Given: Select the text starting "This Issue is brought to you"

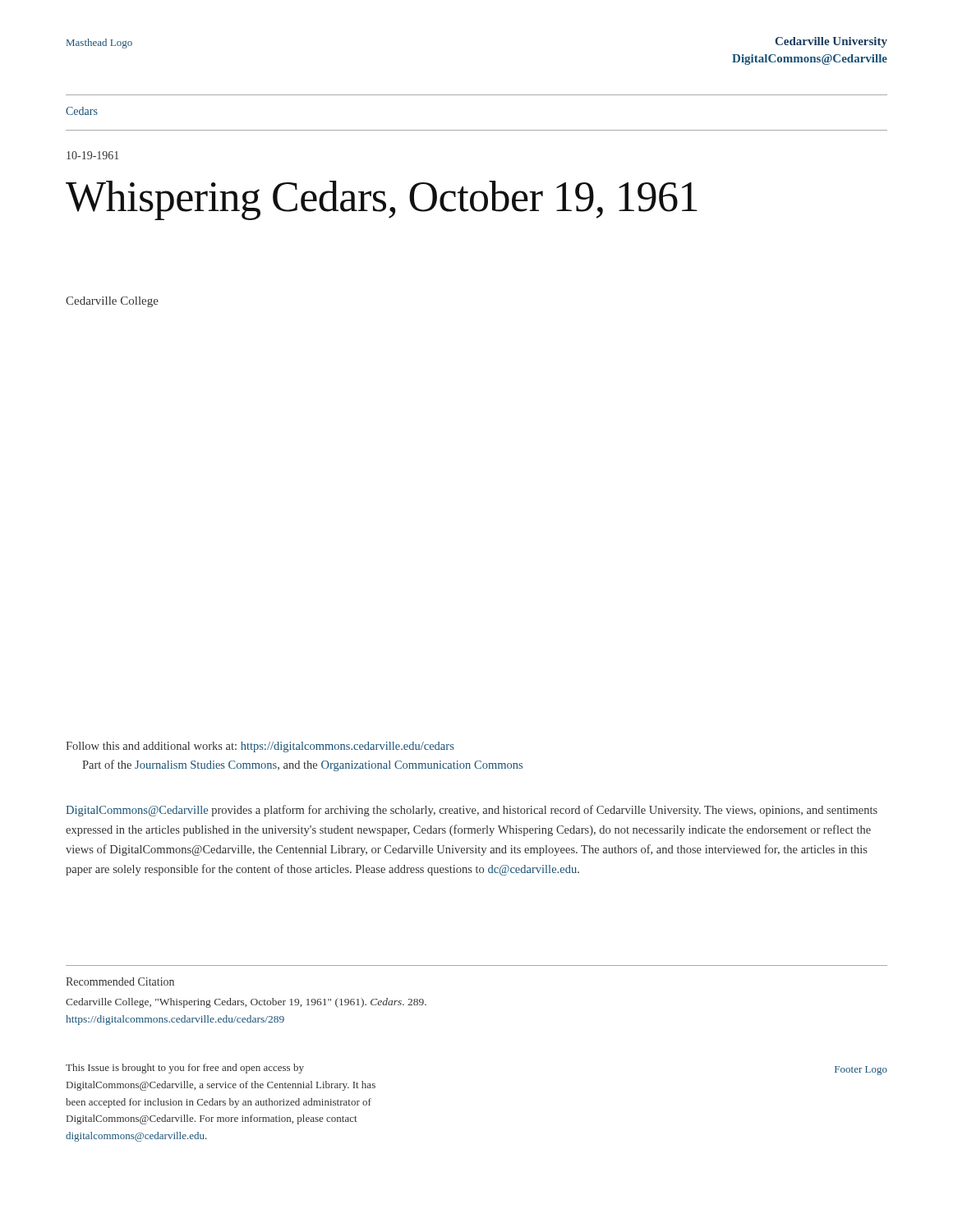Looking at the screenshot, I should pos(221,1101).
